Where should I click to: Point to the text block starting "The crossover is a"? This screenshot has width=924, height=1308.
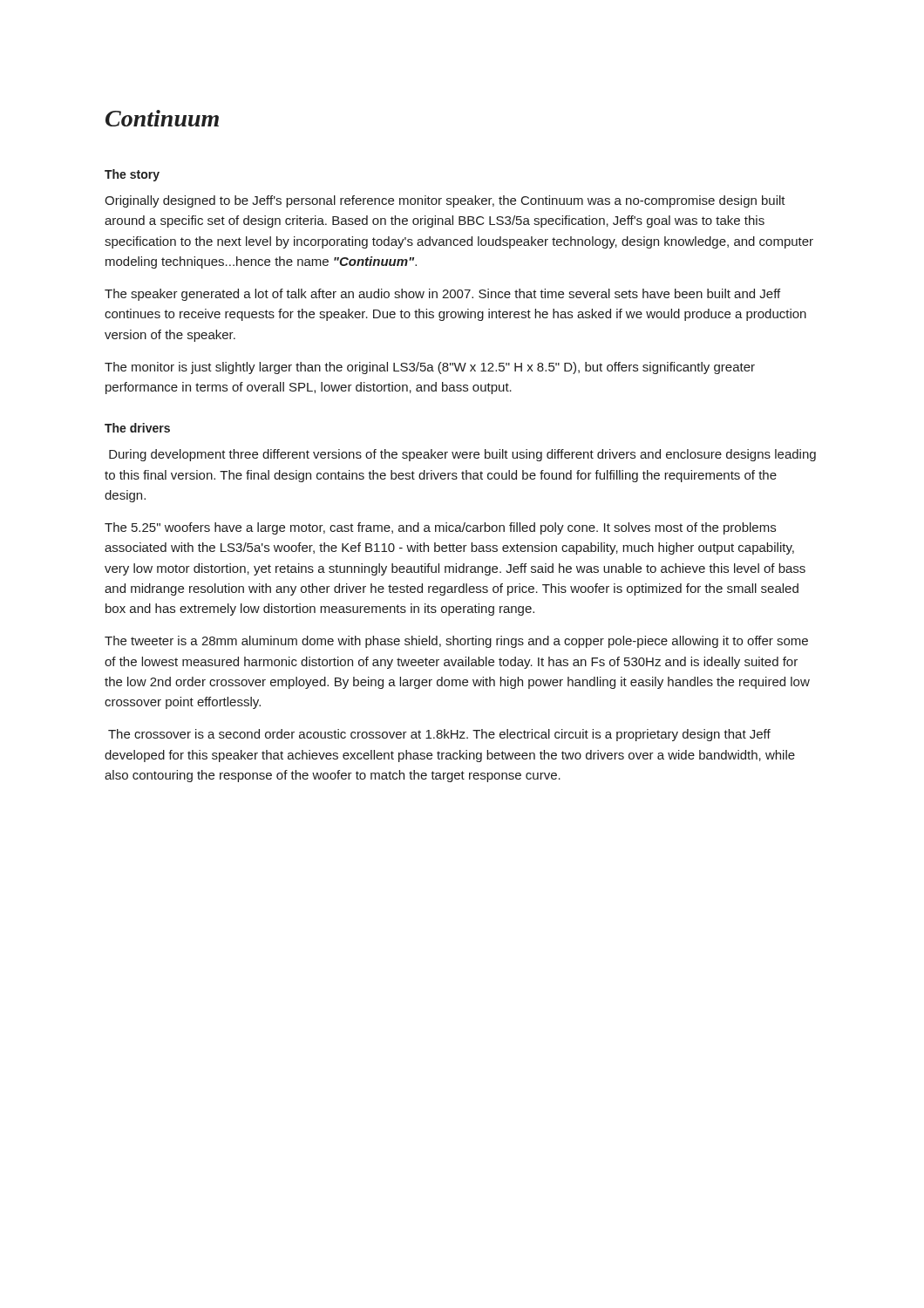[x=450, y=754]
